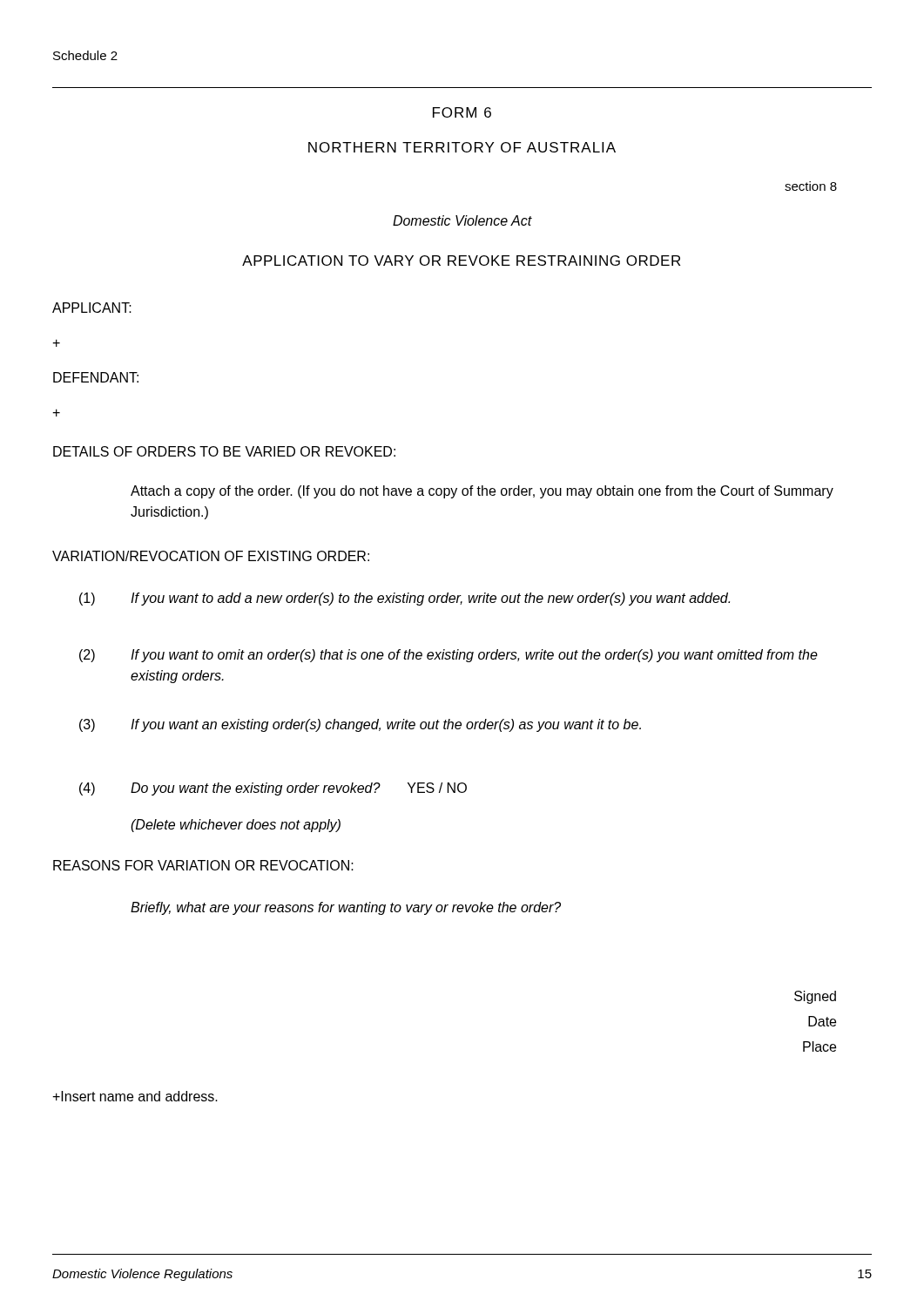Navigate to the text block starting "Attach a copy of the order."
924x1307 pixels.
tap(482, 501)
